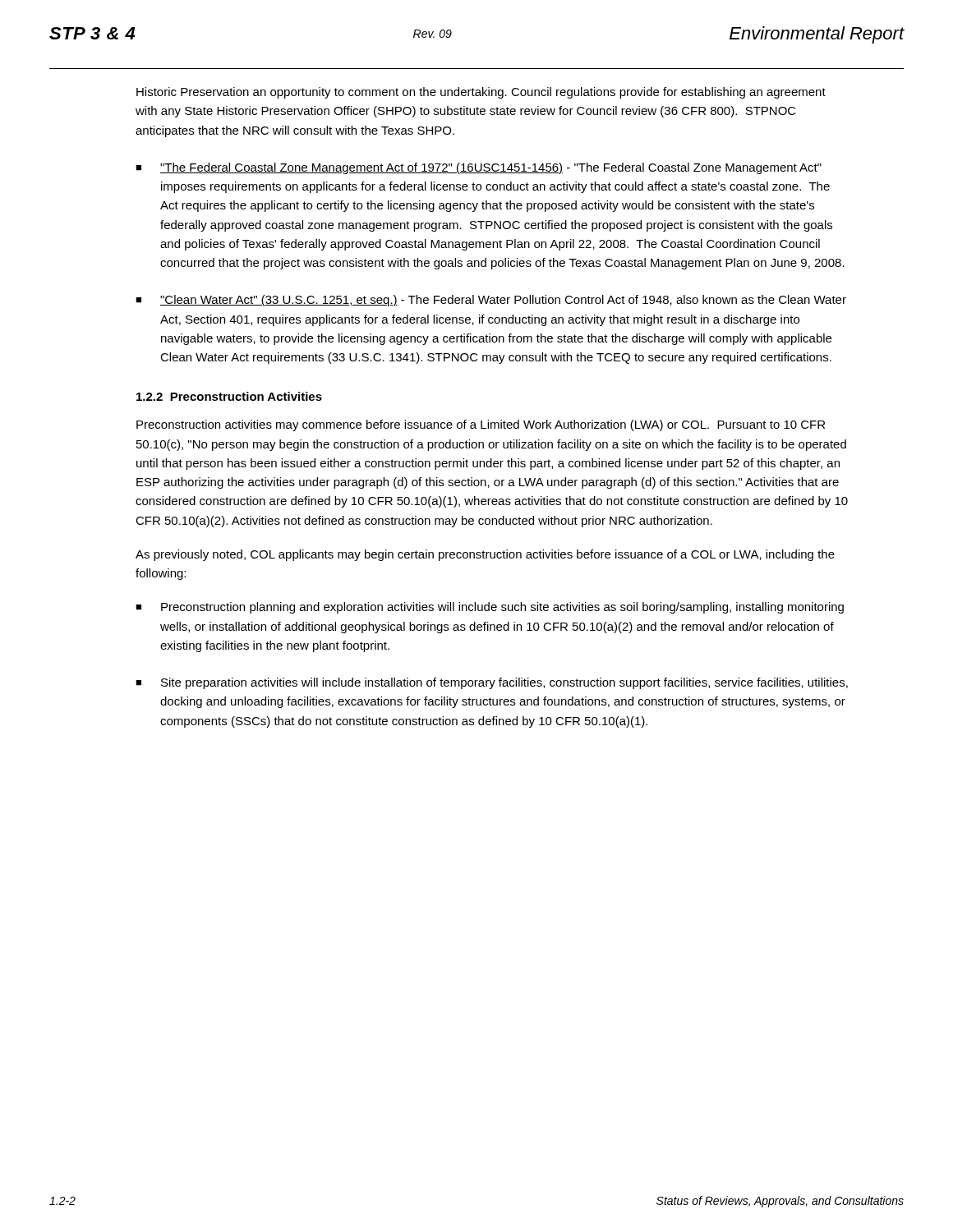The image size is (953, 1232).
Task: Click on the text block starting "As previously noted, COL applicants"
Action: coord(485,563)
